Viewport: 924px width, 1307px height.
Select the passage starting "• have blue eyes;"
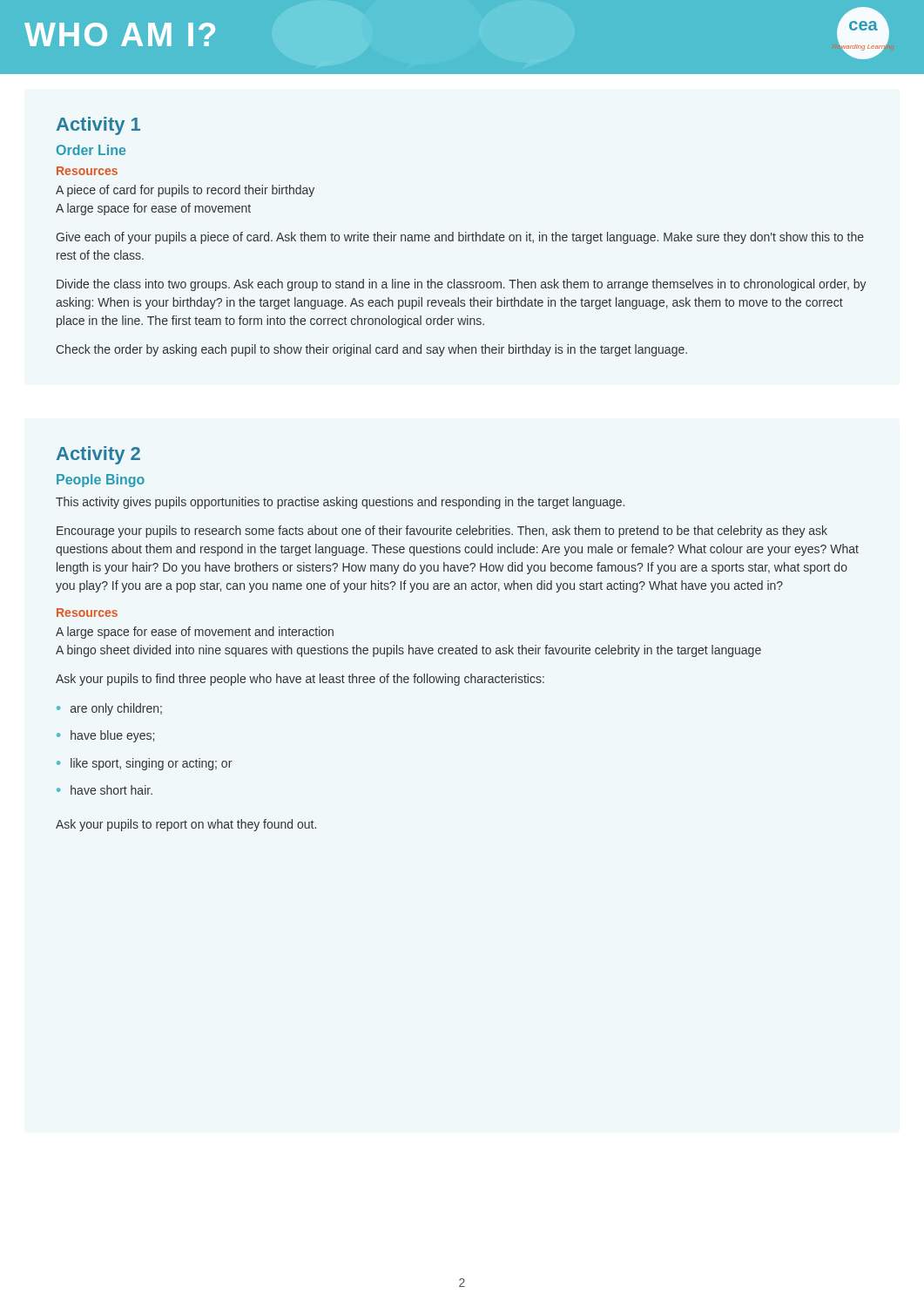[x=106, y=736]
